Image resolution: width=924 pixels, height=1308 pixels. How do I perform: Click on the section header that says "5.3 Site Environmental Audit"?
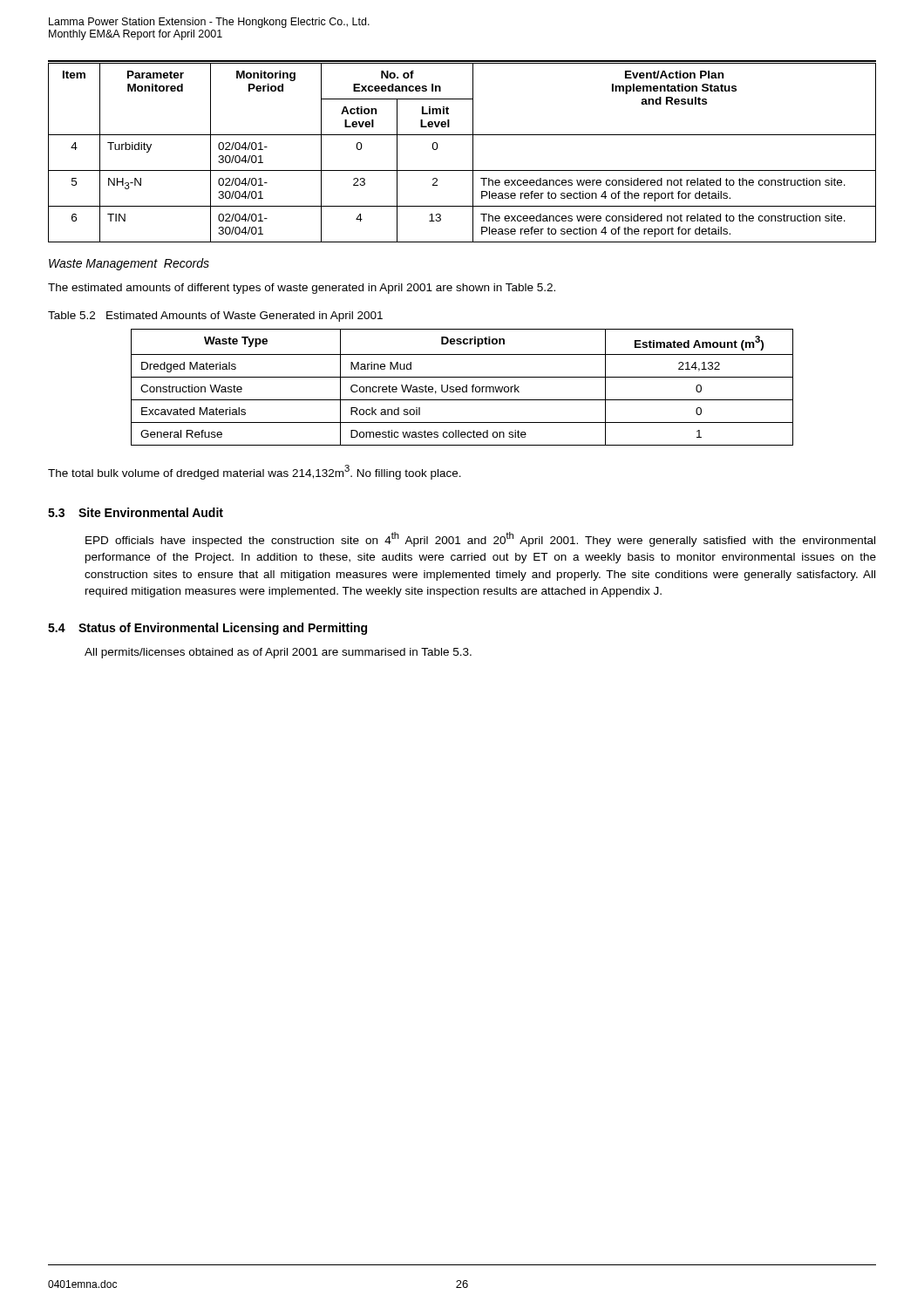136,512
